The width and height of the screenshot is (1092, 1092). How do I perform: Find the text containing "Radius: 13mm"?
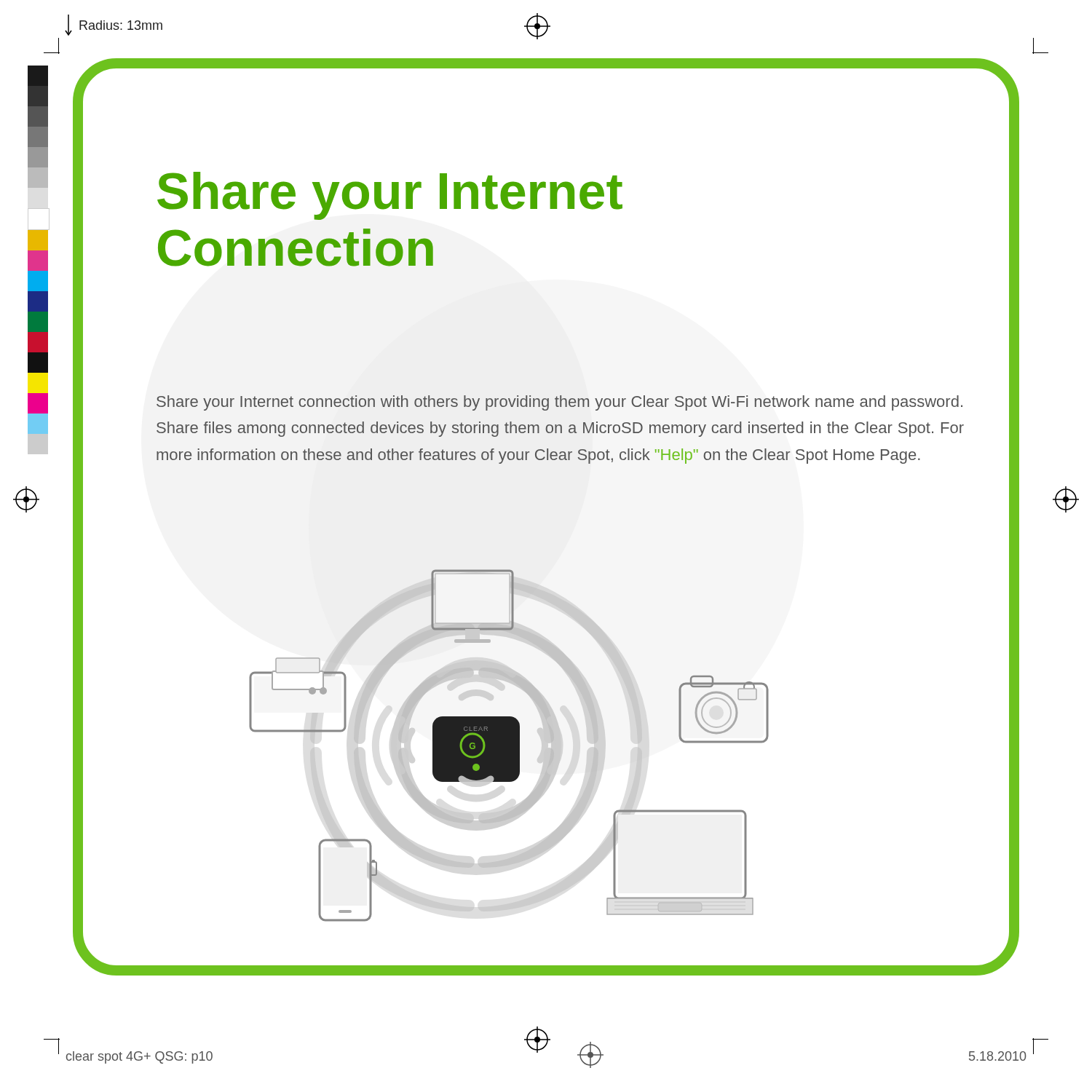pyautogui.click(x=113, y=25)
